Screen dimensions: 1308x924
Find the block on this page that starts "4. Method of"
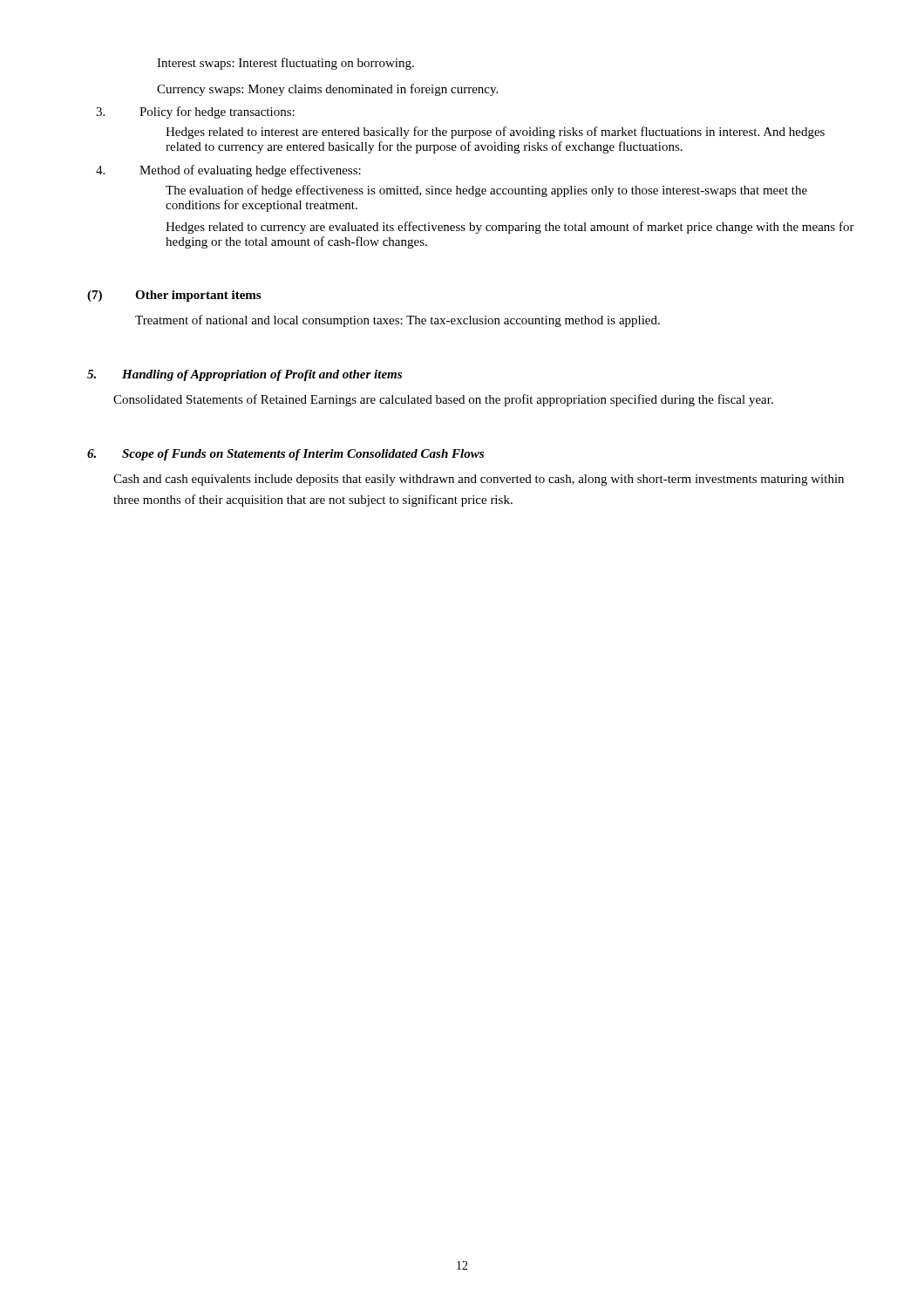click(228, 171)
